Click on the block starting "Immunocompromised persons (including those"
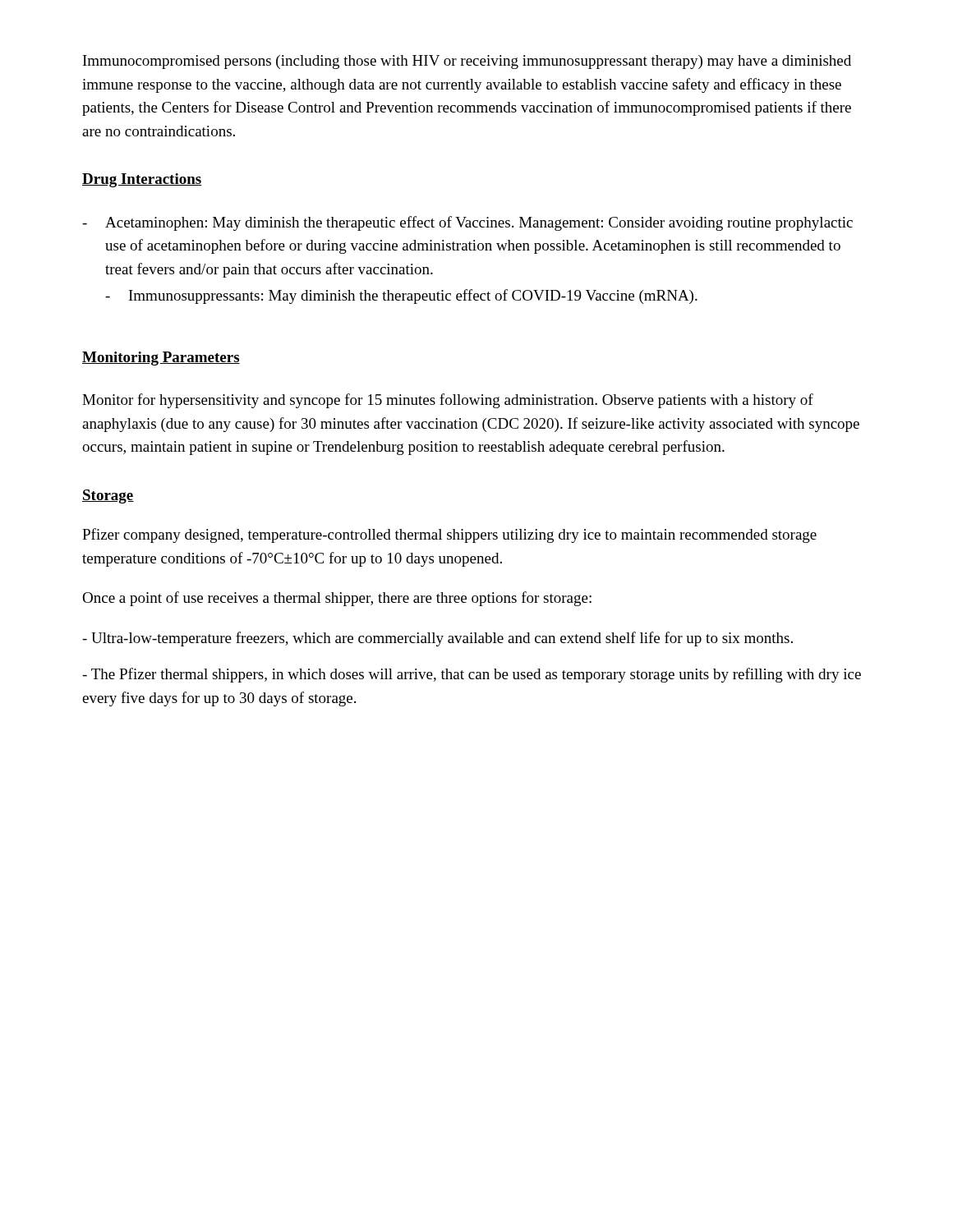This screenshot has width=953, height=1232. coord(467,95)
